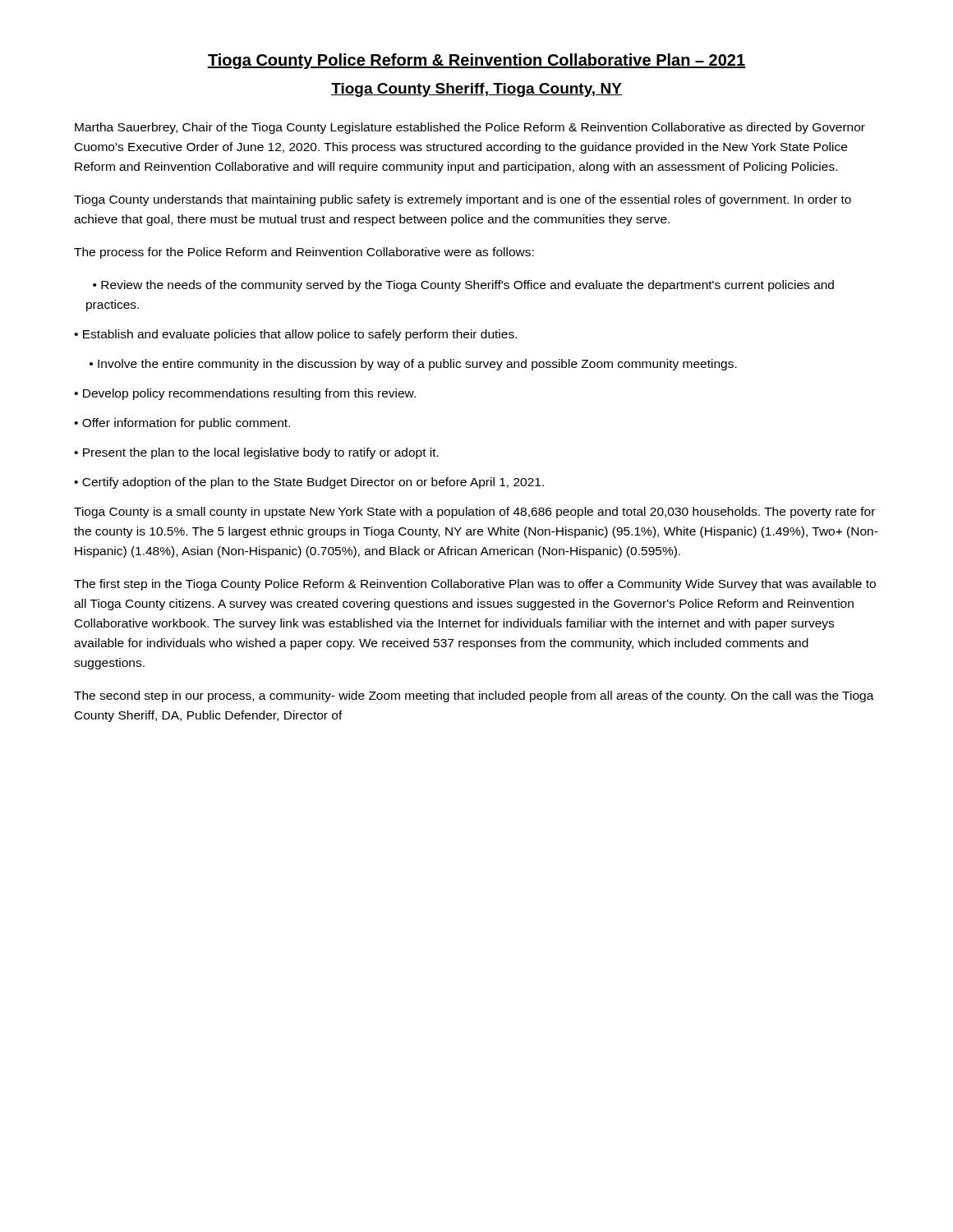
Task: Select the text block starting "Tioga County Police Reform"
Action: (476, 60)
